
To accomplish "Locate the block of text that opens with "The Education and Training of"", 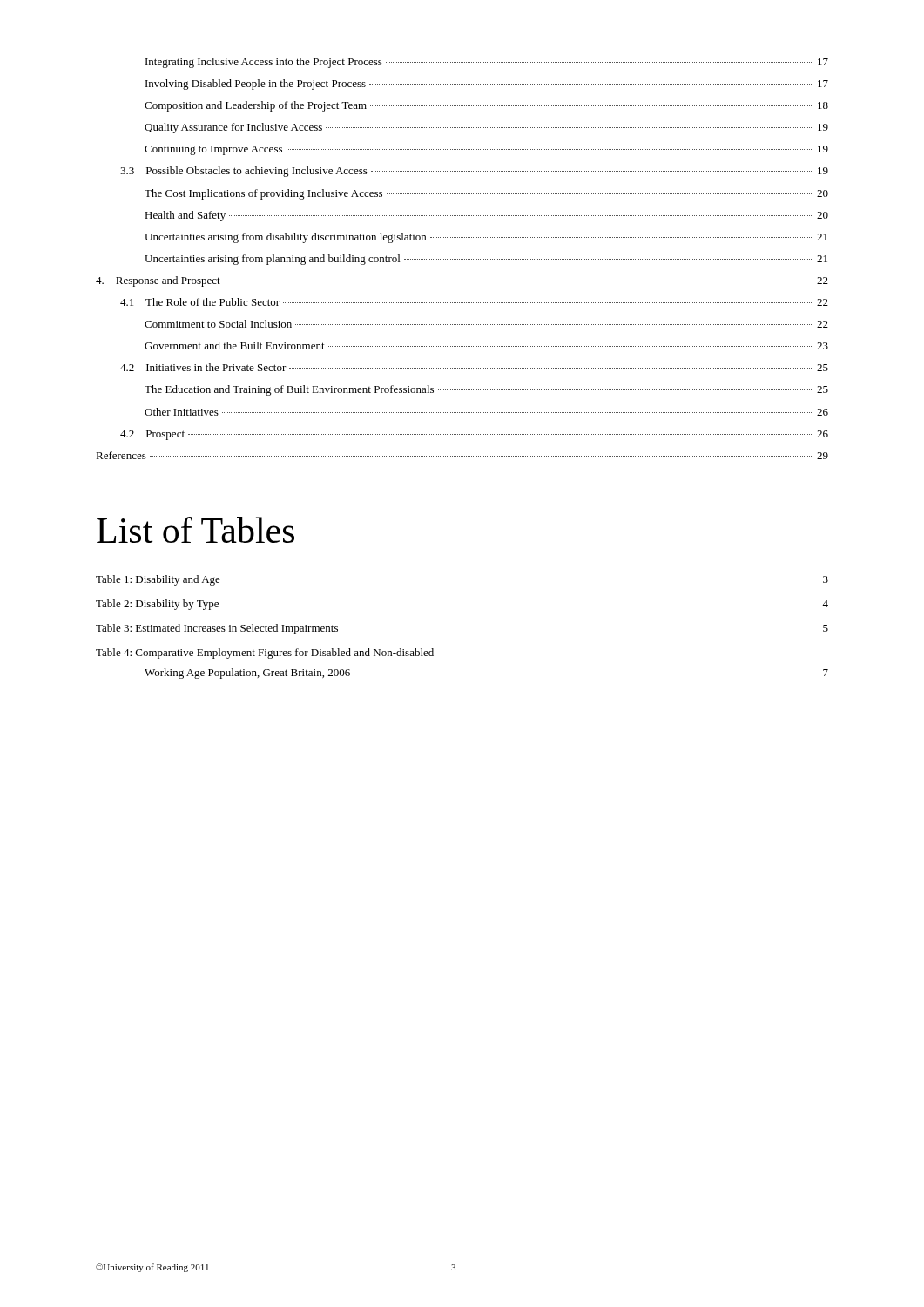I will 486,390.
